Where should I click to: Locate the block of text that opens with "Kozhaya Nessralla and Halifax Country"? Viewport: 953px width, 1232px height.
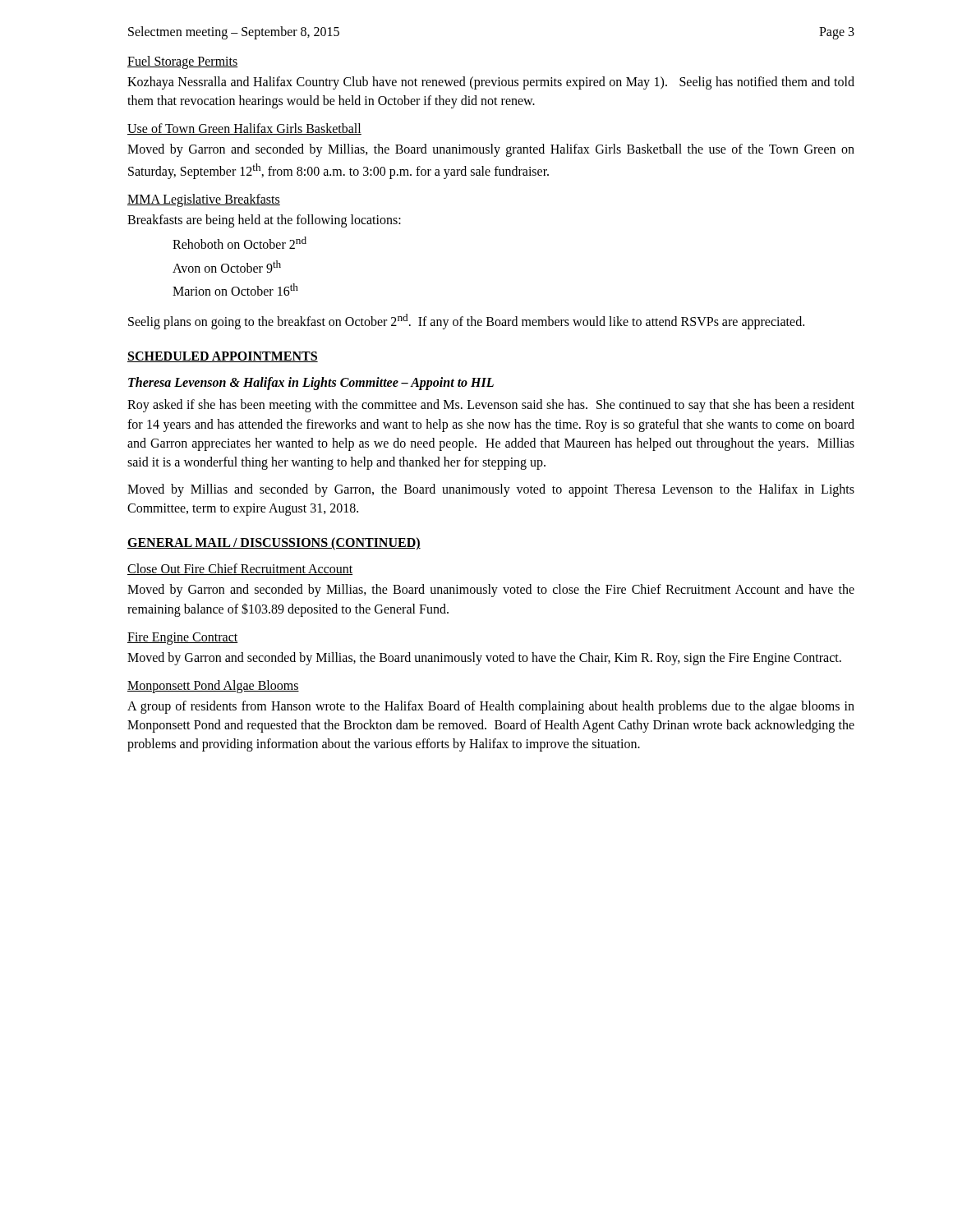[491, 91]
